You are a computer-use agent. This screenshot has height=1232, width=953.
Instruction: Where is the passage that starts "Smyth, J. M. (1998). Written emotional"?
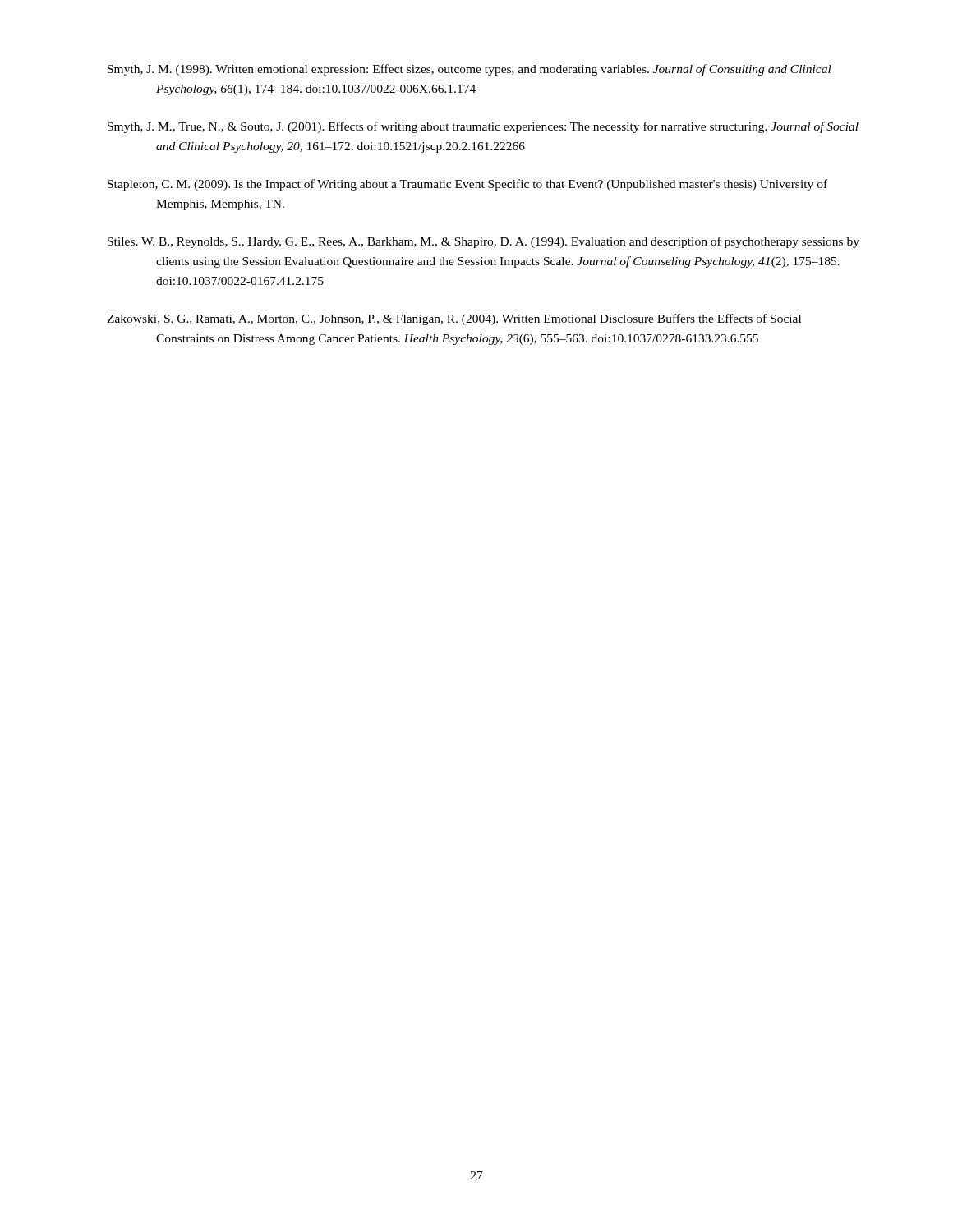469,78
